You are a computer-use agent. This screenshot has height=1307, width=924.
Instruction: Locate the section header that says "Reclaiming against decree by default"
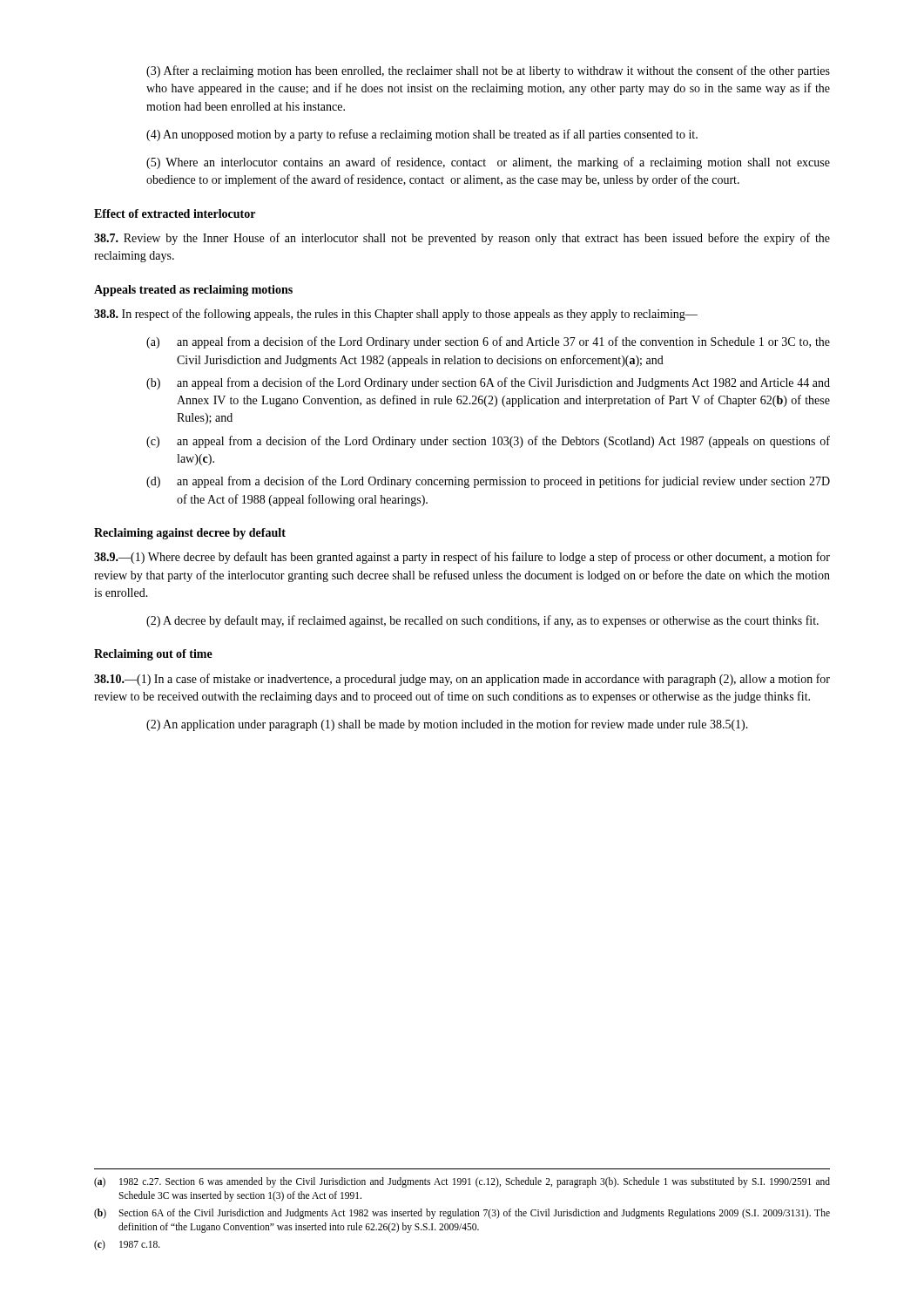[190, 533]
